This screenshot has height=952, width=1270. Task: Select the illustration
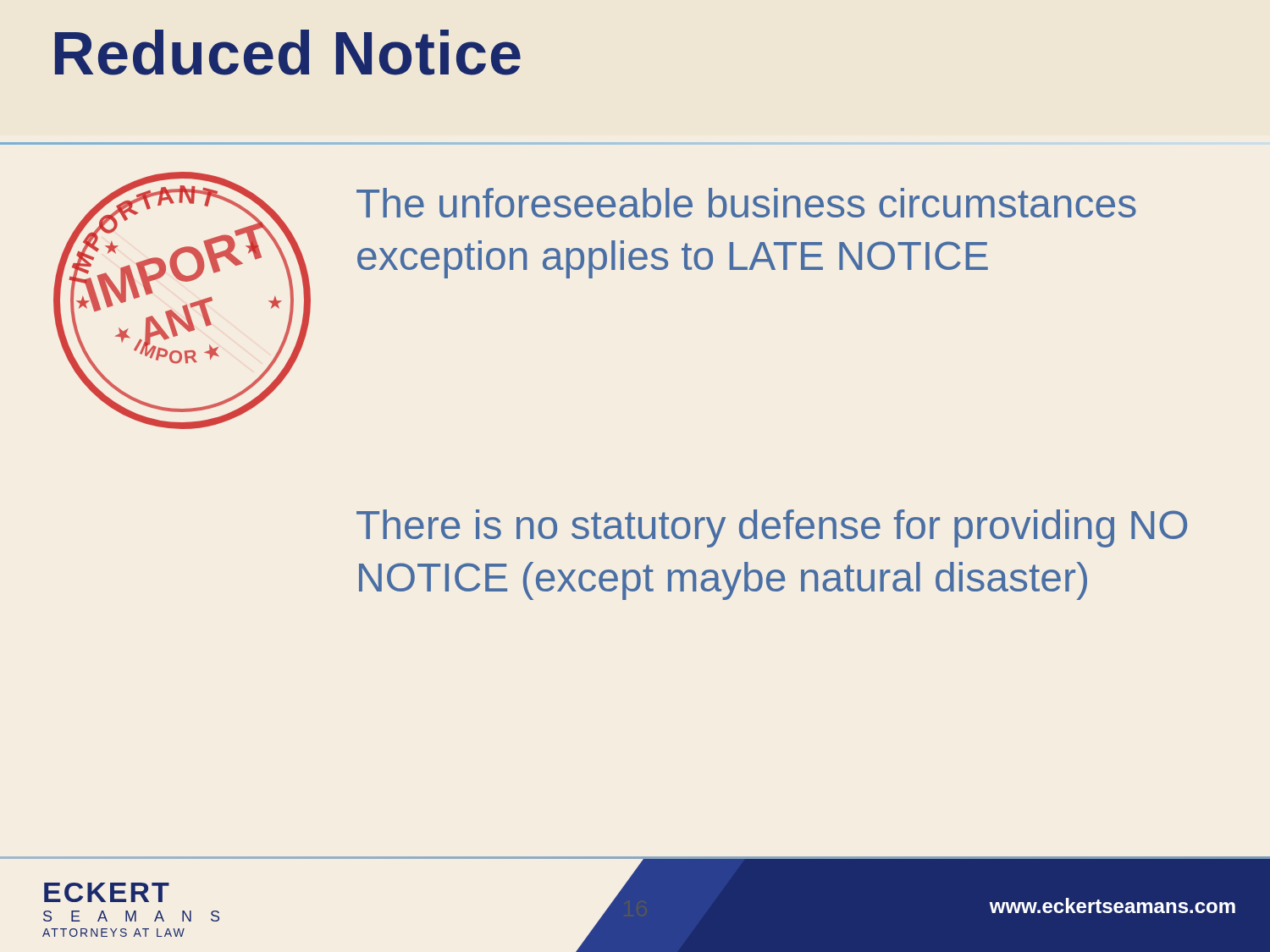click(182, 300)
